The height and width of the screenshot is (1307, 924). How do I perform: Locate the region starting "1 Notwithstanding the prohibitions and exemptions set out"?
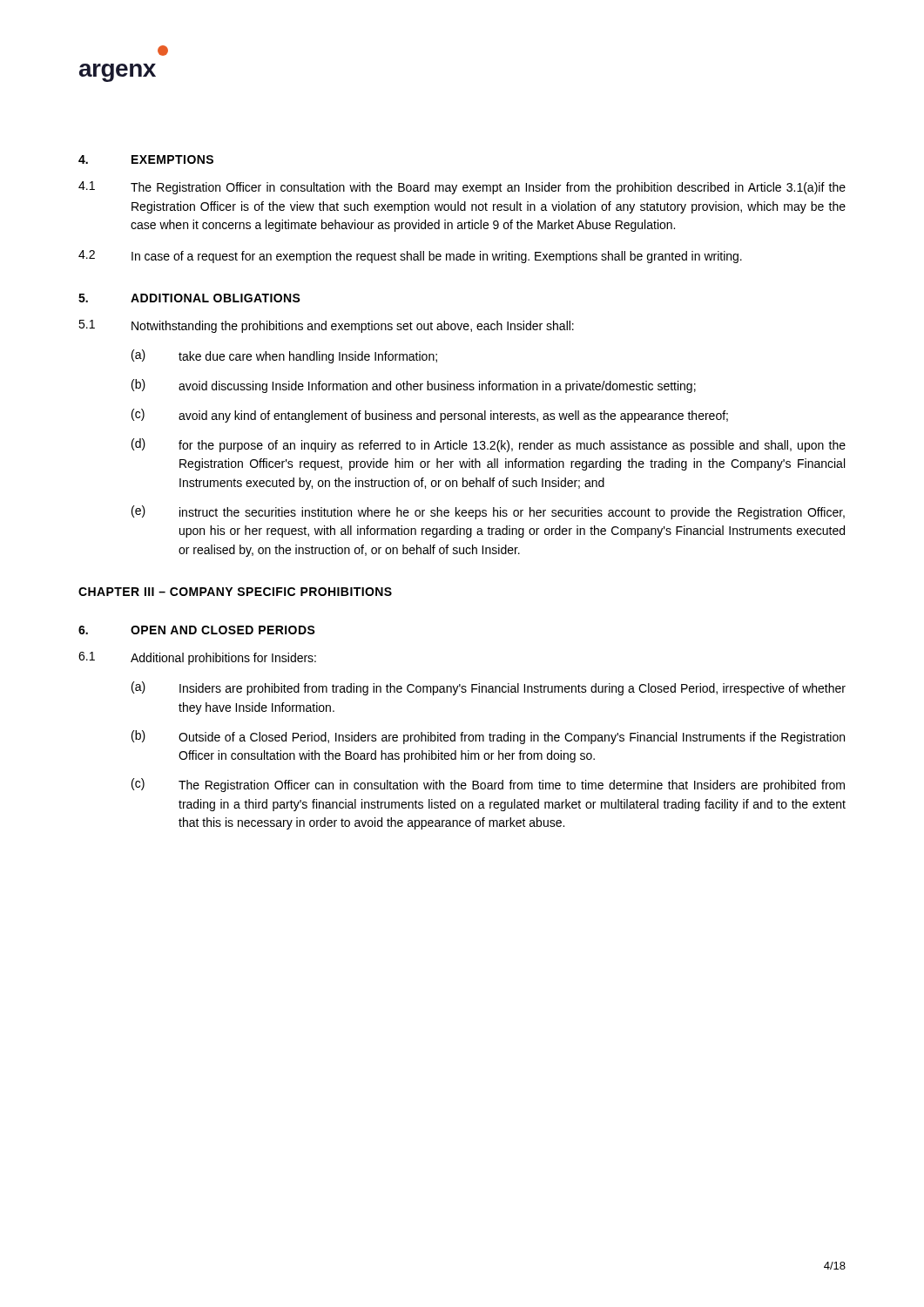pos(462,326)
